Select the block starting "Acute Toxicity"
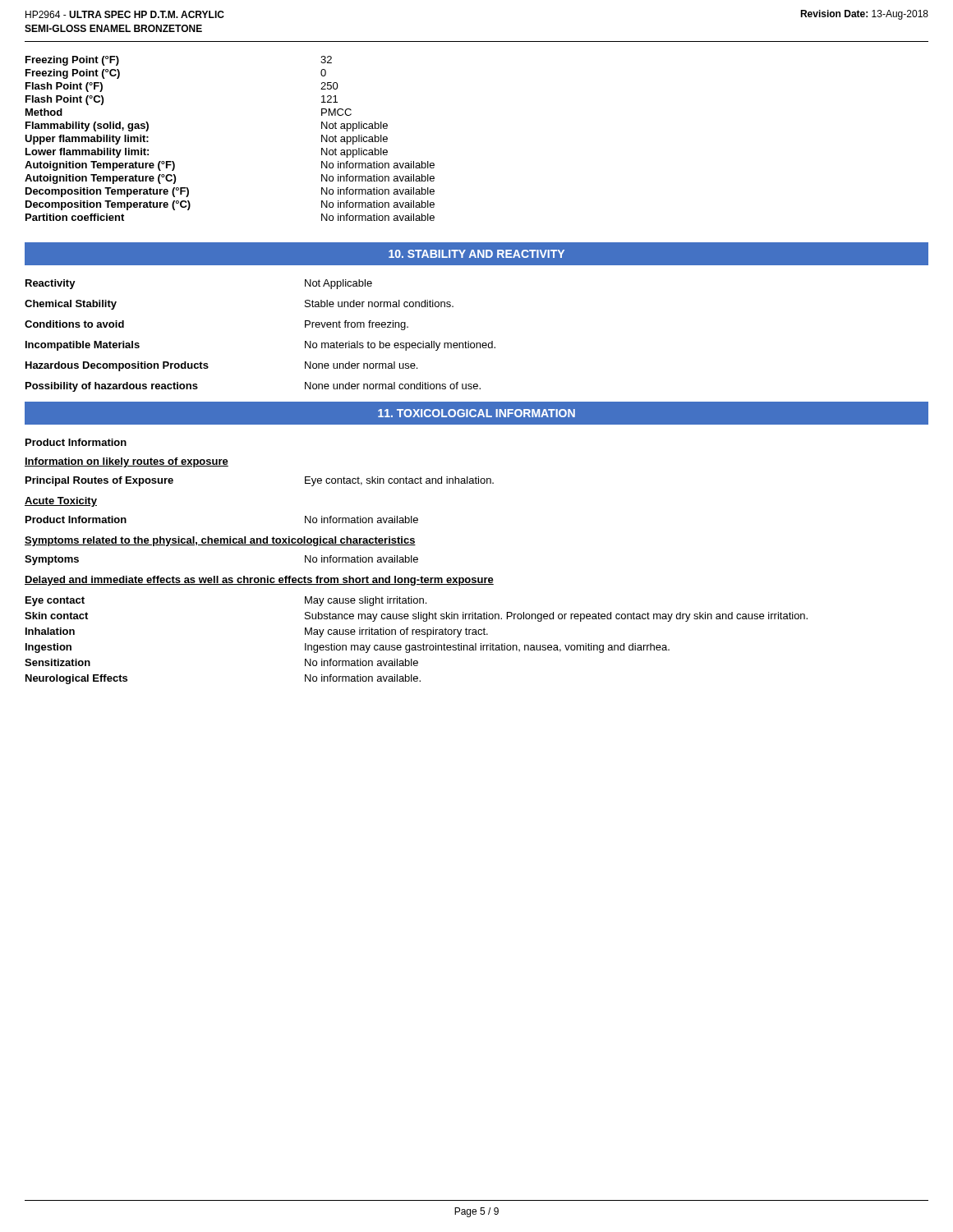953x1232 pixels. (61, 500)
